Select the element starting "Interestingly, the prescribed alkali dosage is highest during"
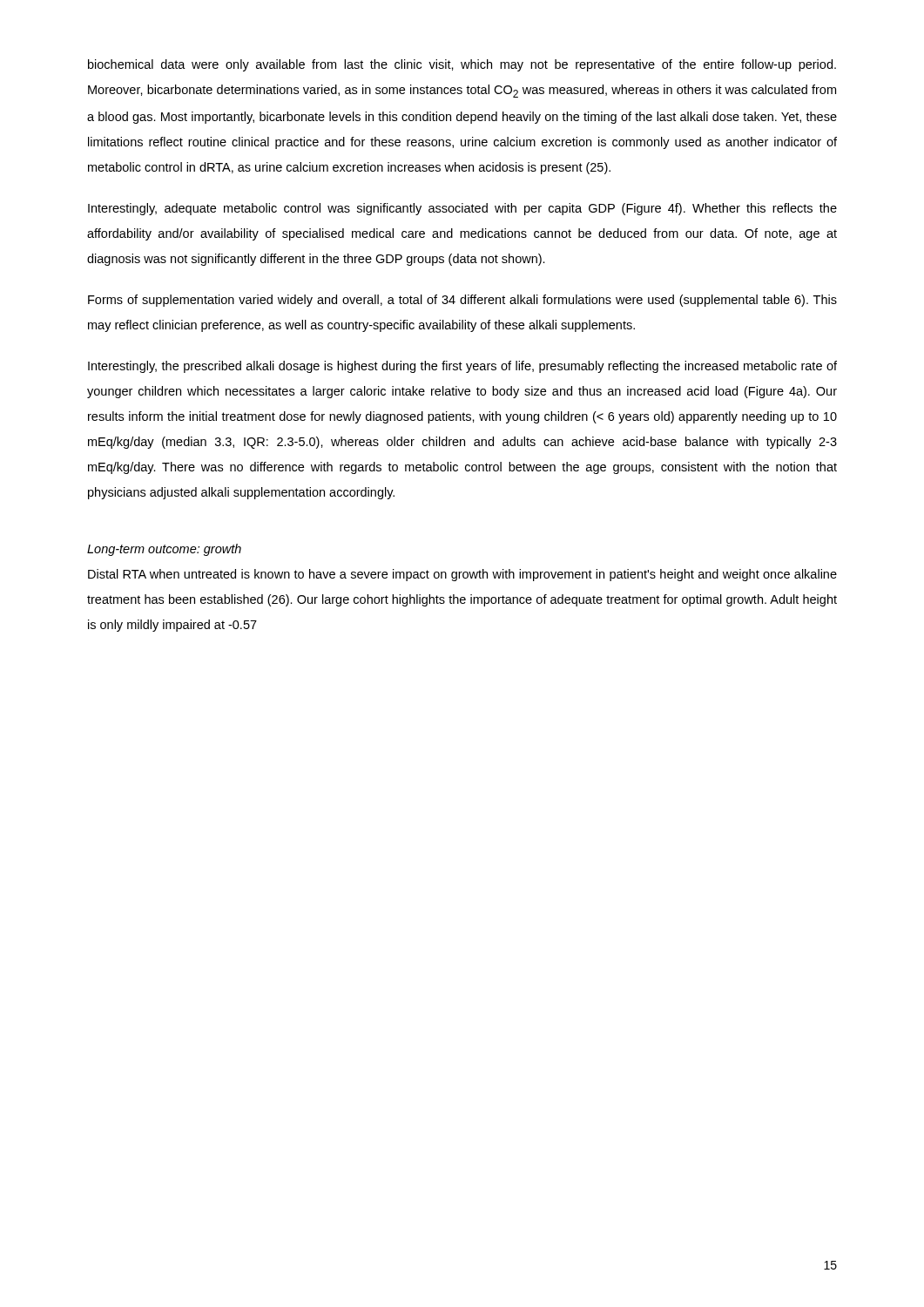This screenshot has height=1307, width=924. pyautogui.click(x=462, y=430)
